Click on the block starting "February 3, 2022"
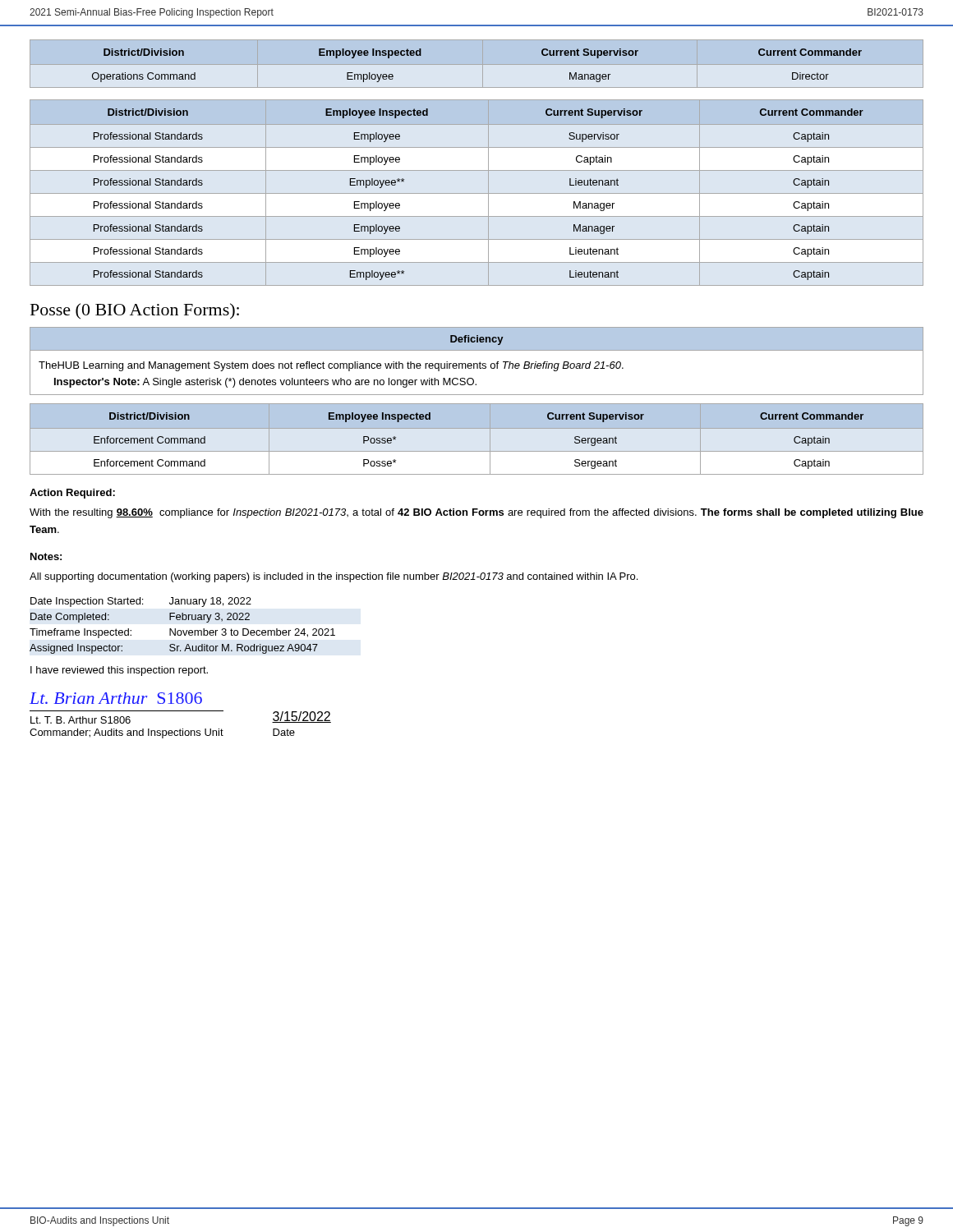The image size is (953, 1232). [x=209, y=617]
